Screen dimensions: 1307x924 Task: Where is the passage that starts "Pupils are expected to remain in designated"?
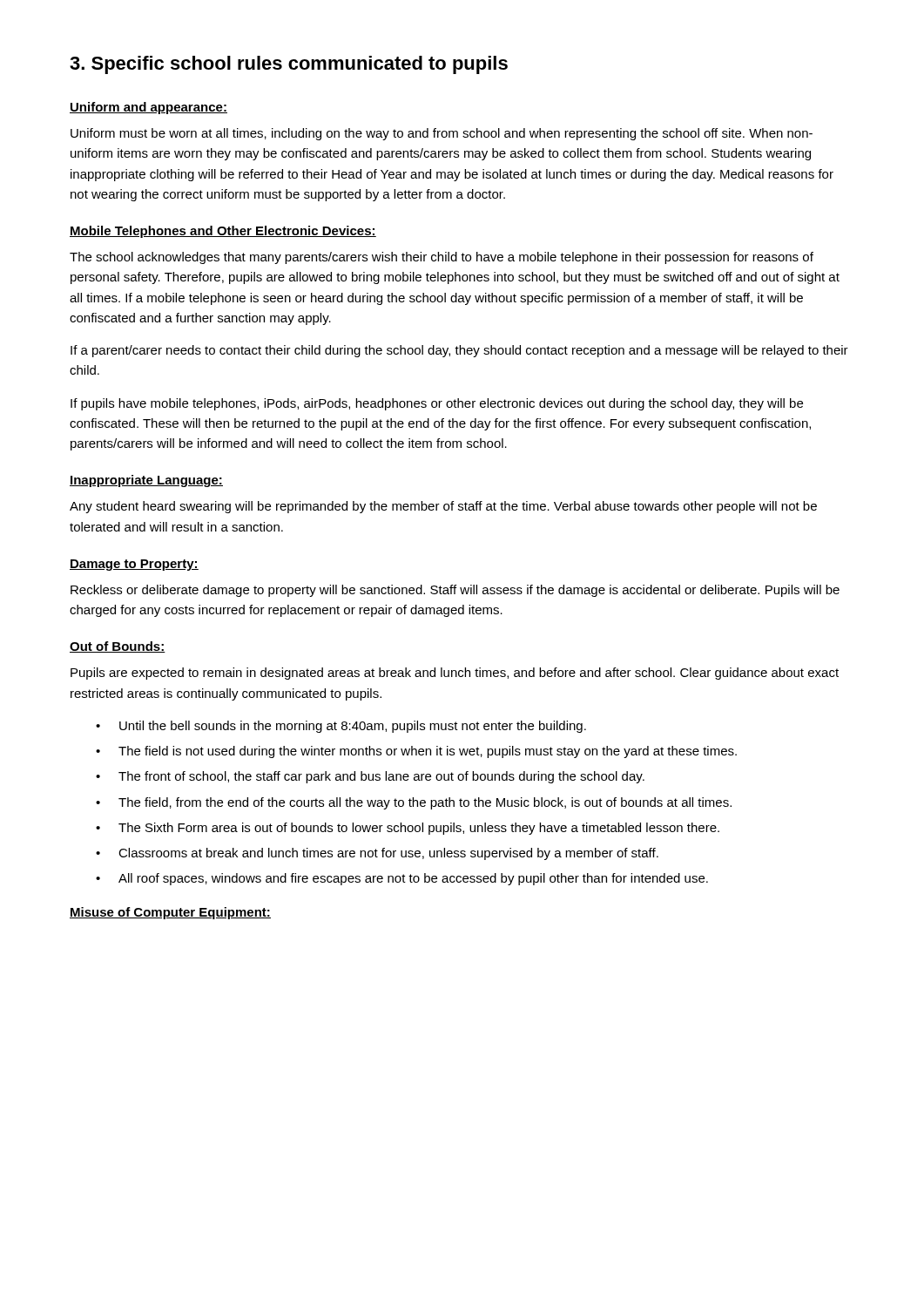point(454,683)
